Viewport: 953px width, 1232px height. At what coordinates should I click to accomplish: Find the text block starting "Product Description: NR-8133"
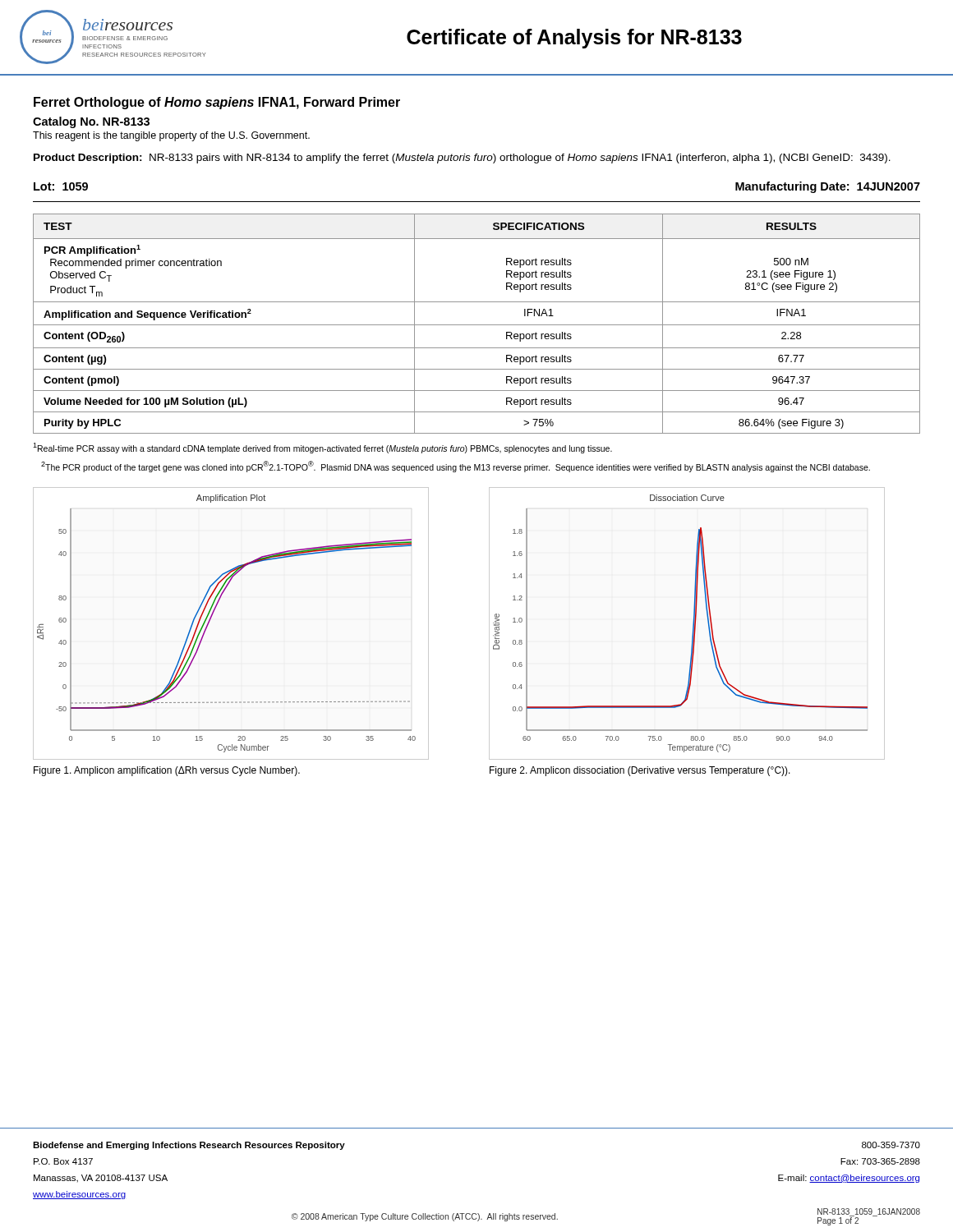coord(462,157)
